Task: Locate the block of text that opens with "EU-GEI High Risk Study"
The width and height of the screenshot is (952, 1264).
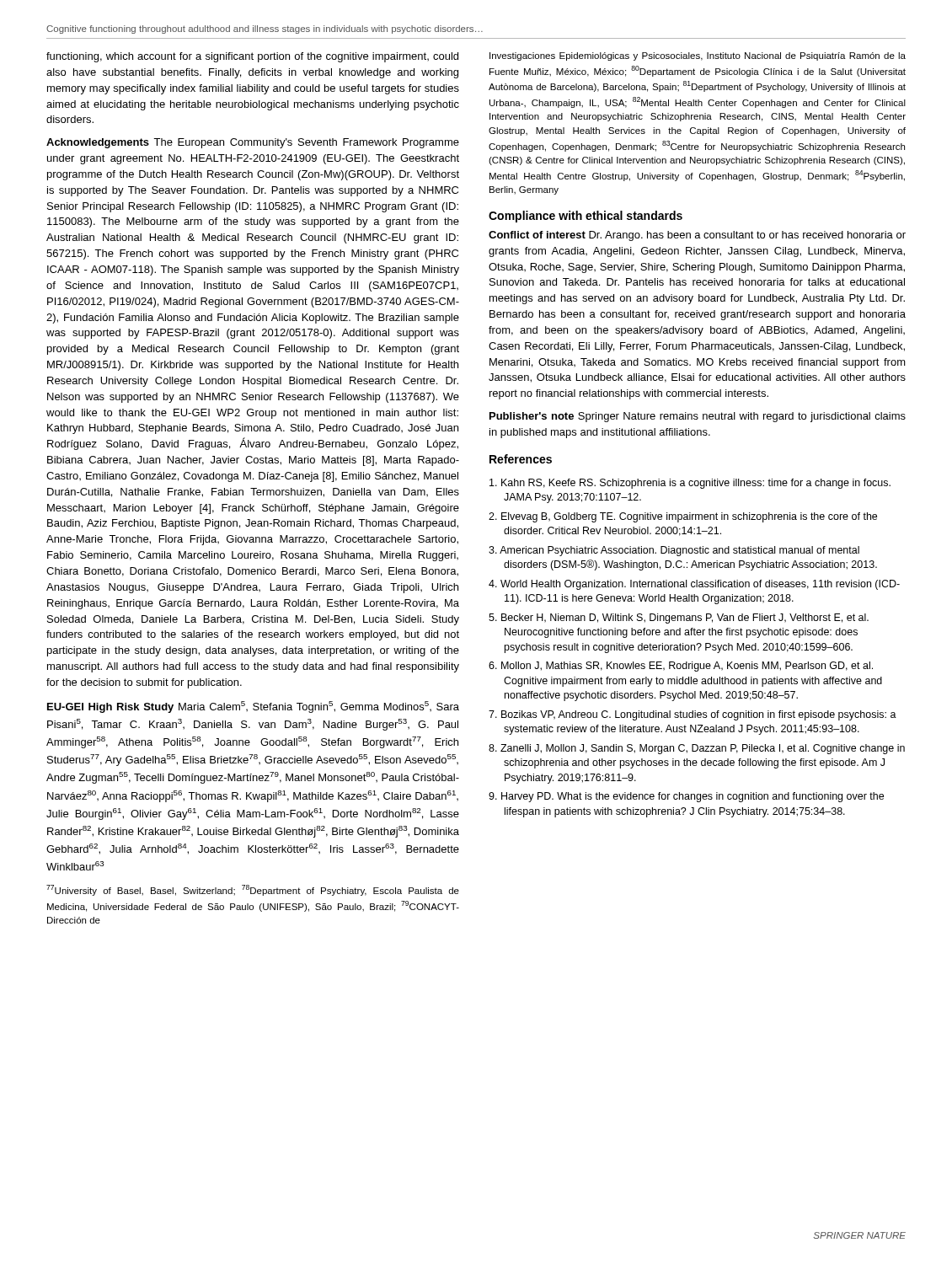Action: pos(253,787)
